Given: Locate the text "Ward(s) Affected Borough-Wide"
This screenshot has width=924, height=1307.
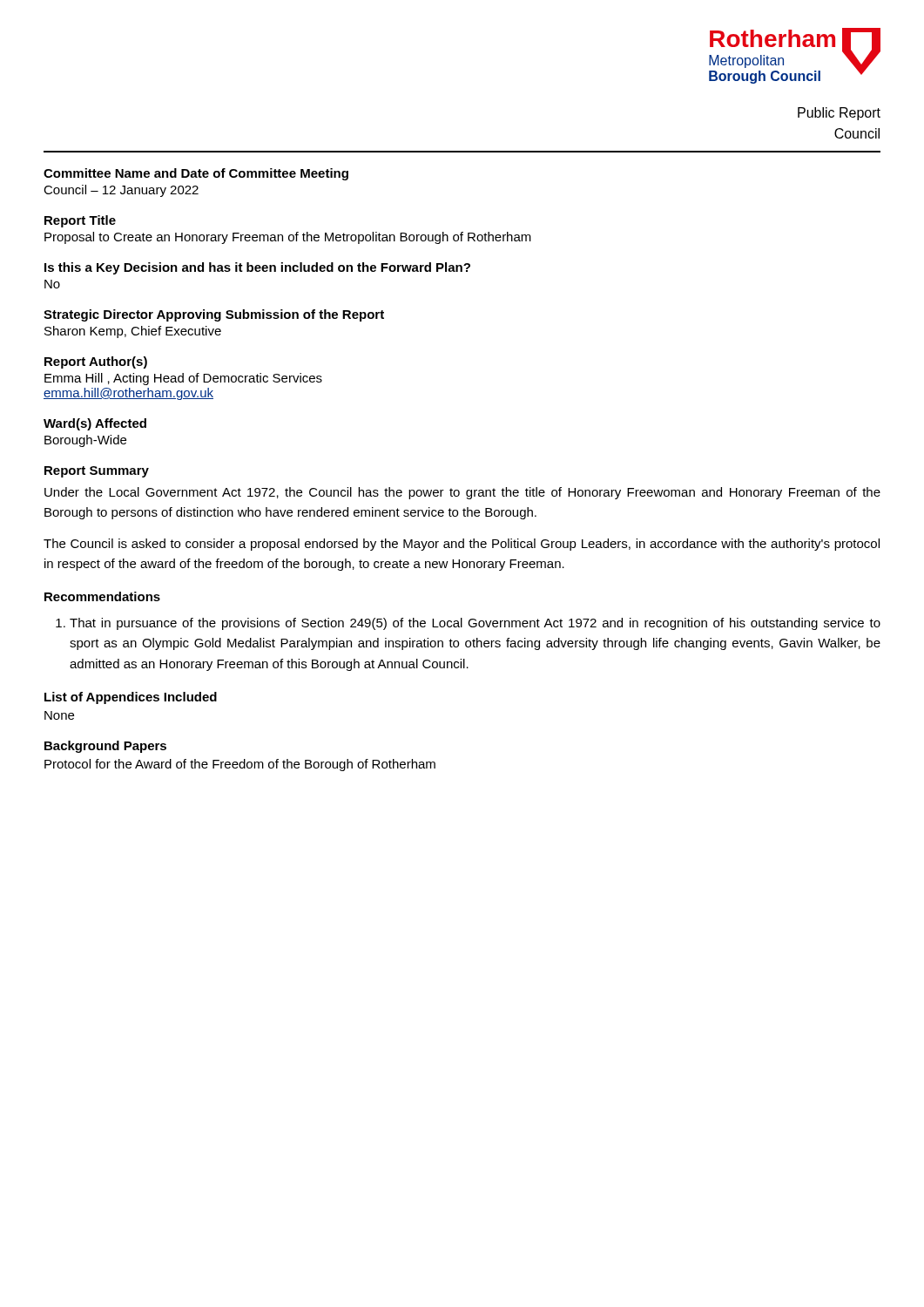Looking at the screenshot, I should 95,424.
